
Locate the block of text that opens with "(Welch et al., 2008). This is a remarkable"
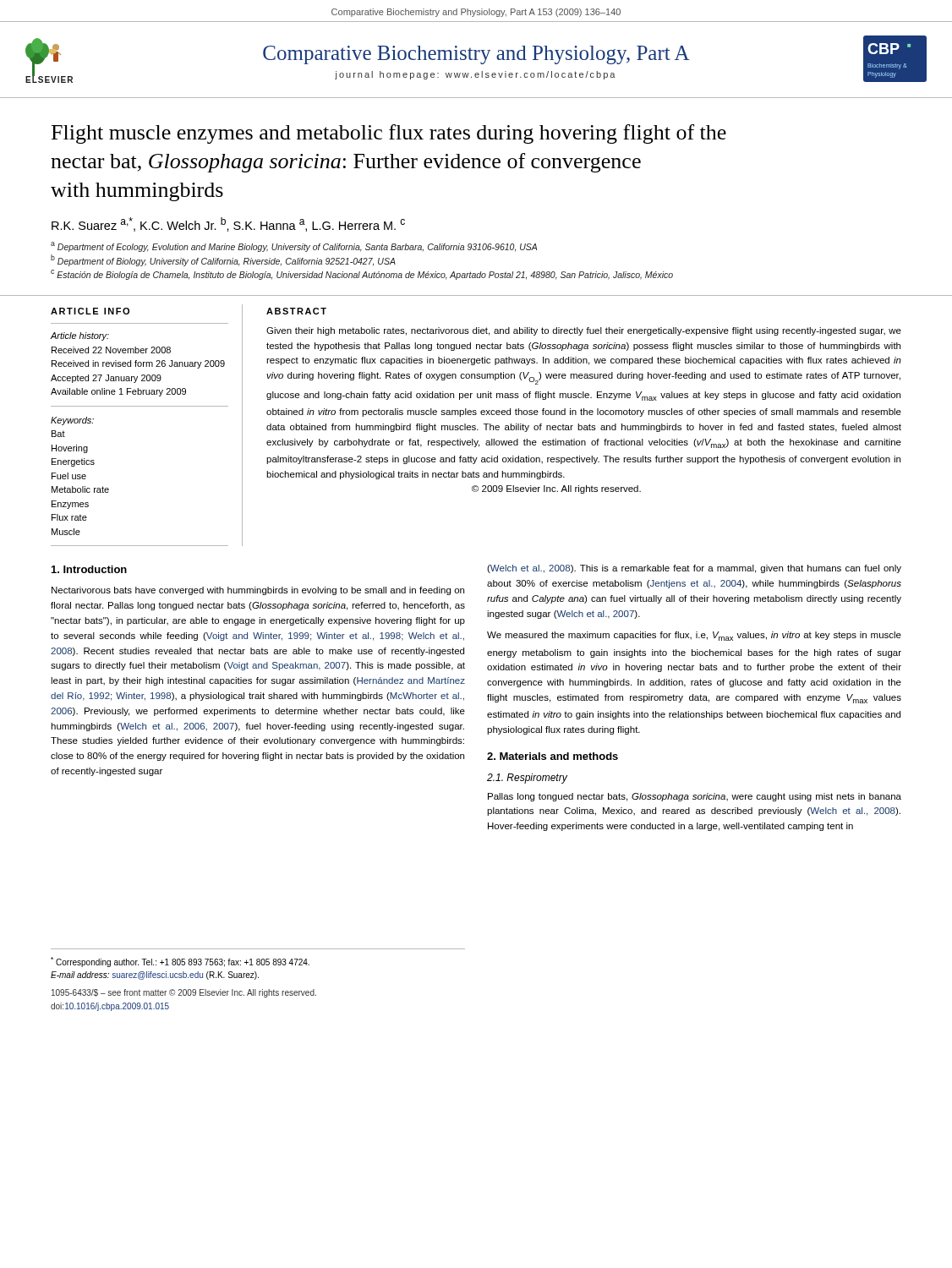pyautogui.click(x=694, y=591)
